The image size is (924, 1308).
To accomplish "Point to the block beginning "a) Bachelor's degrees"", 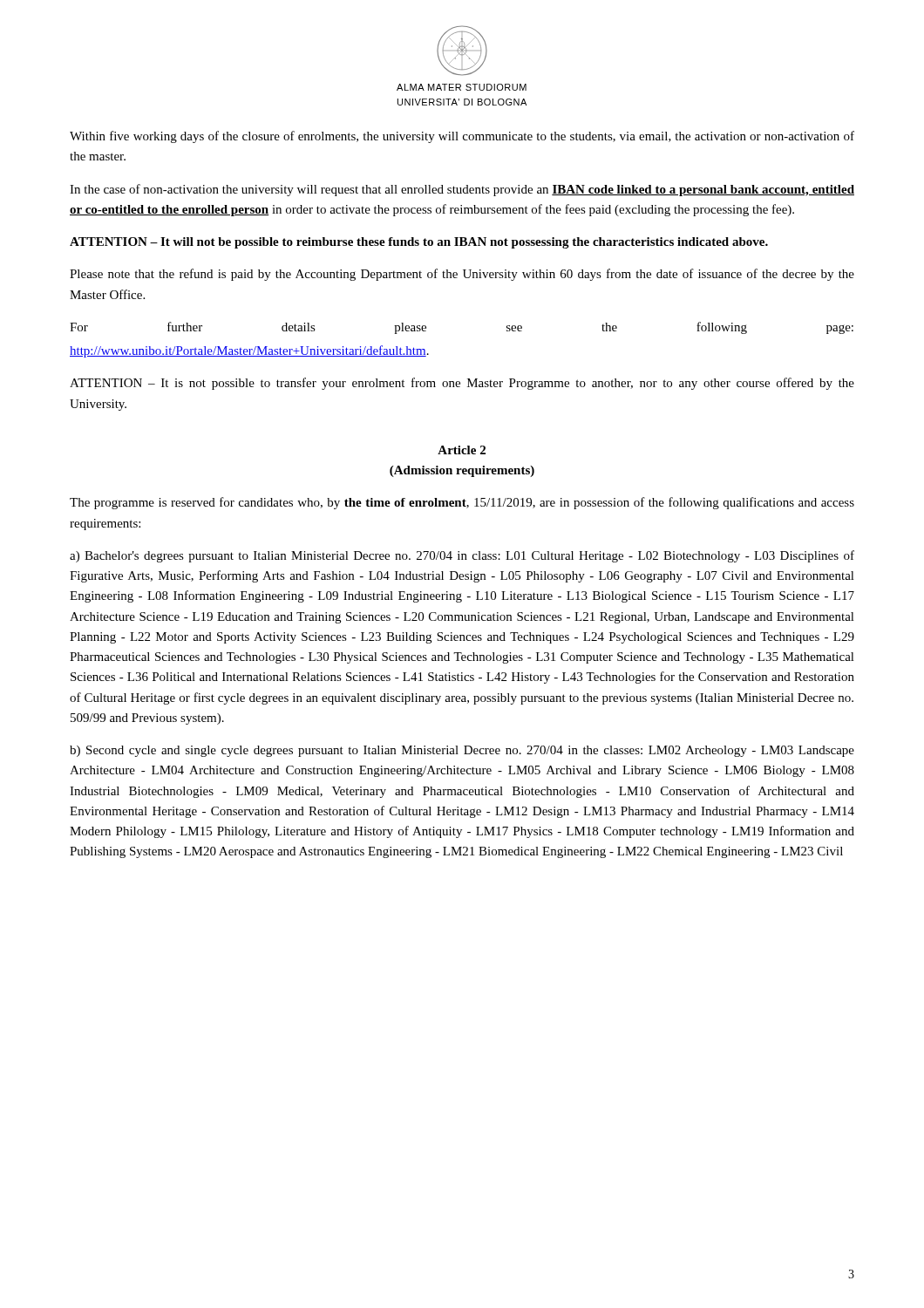I will (462, 636).
